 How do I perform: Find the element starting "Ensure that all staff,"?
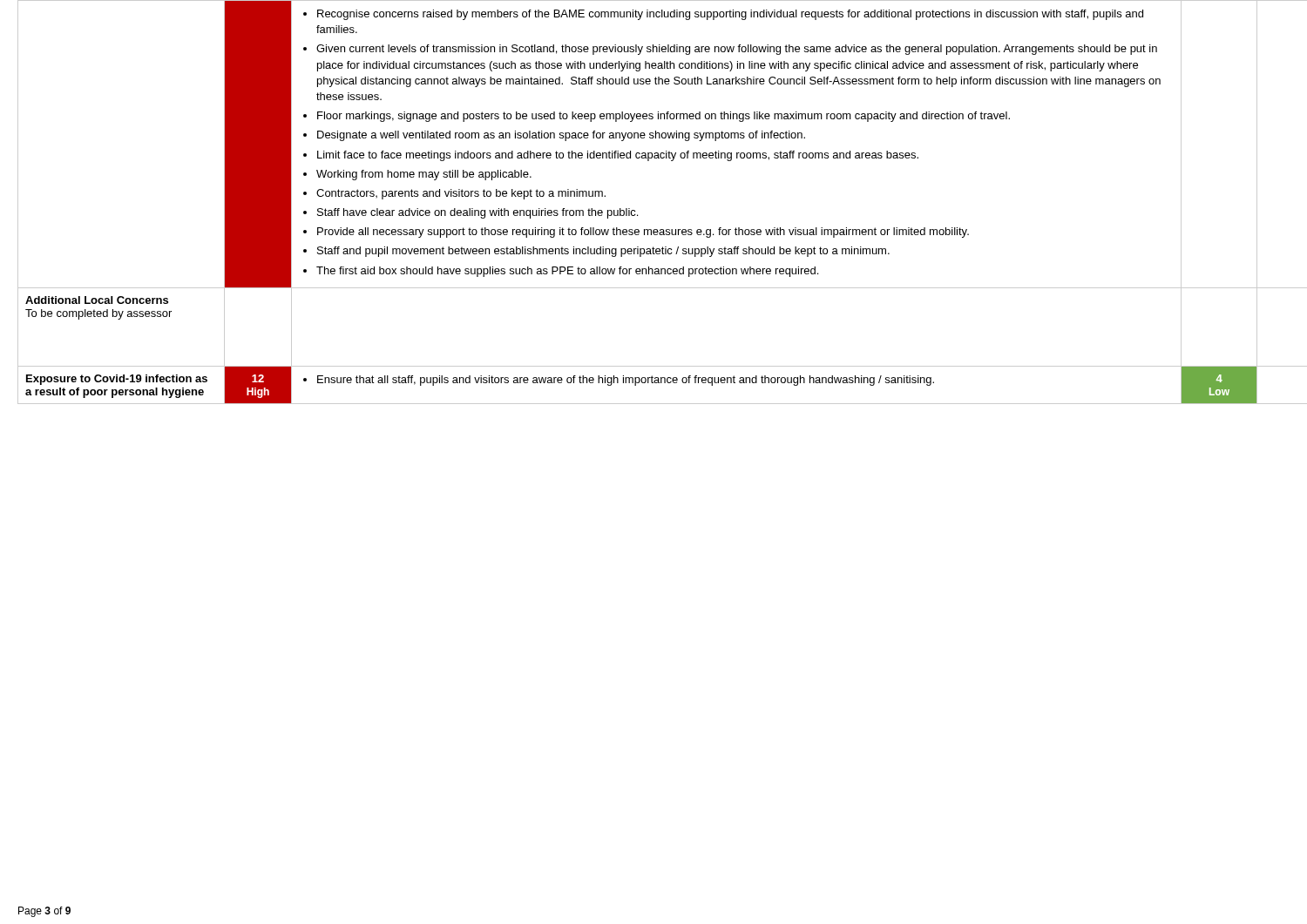pyautogui.click(x=736, y=380)
